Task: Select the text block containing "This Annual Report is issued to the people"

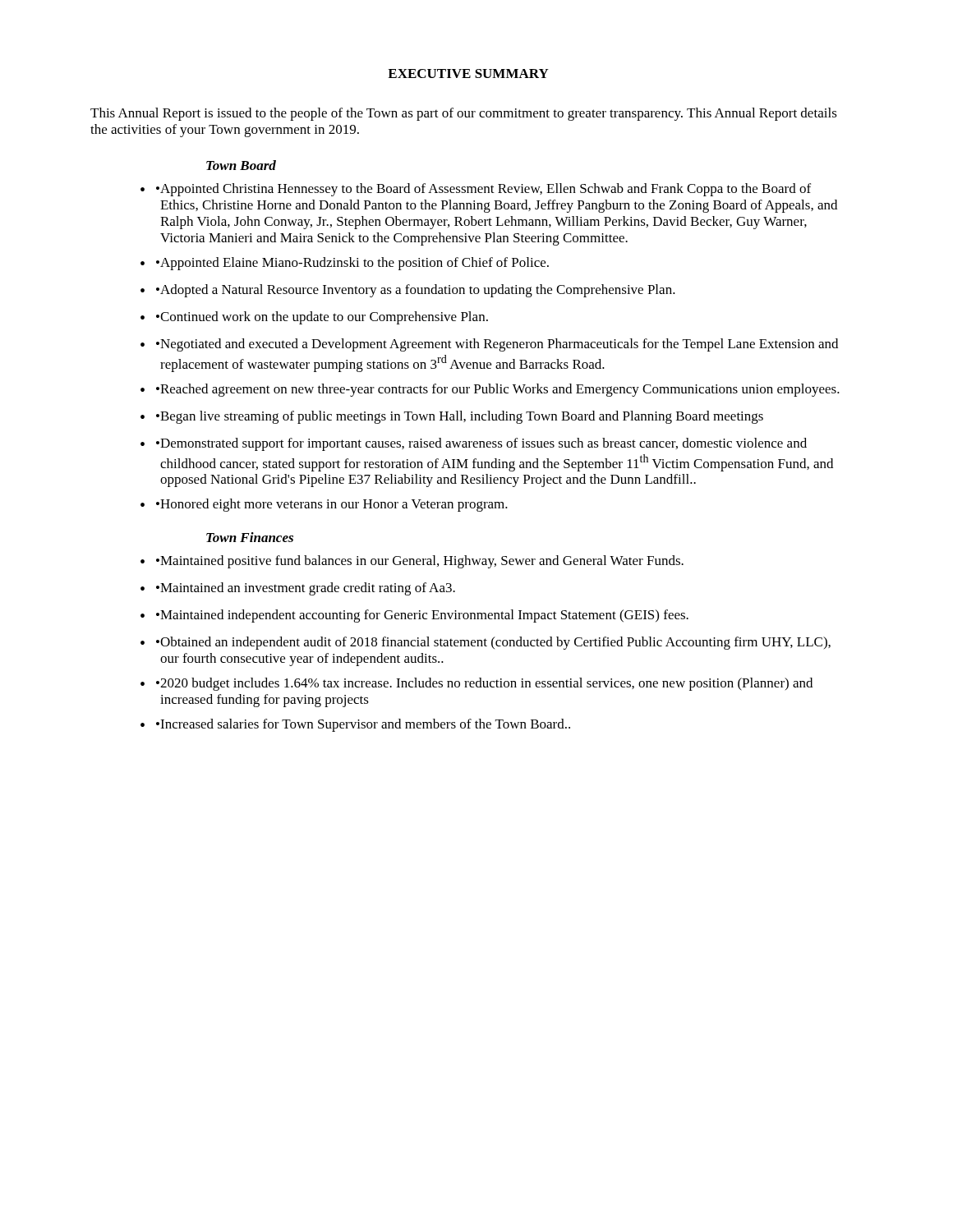Action: (464, 121)
